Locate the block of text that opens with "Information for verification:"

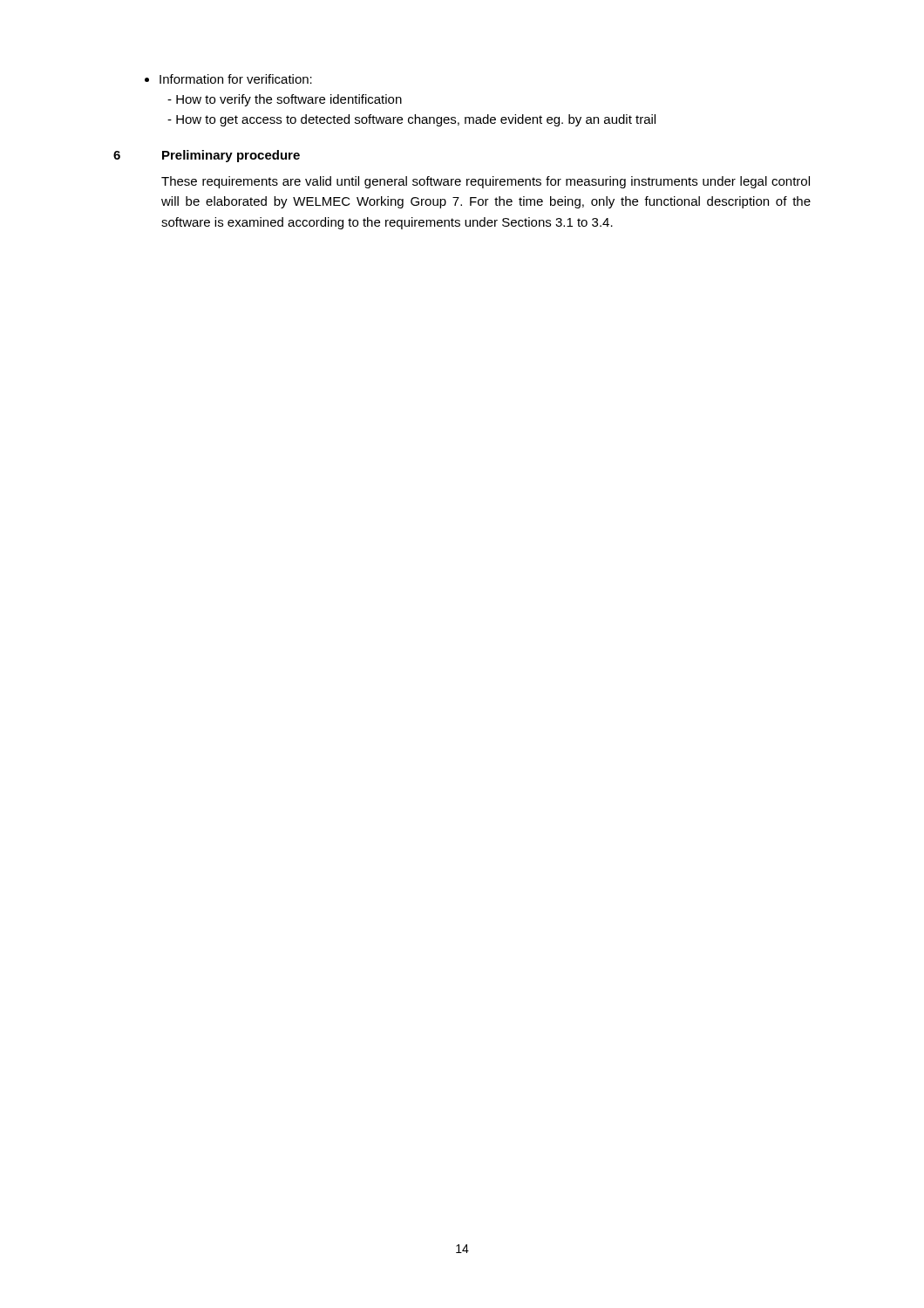(x=228, y=79)
